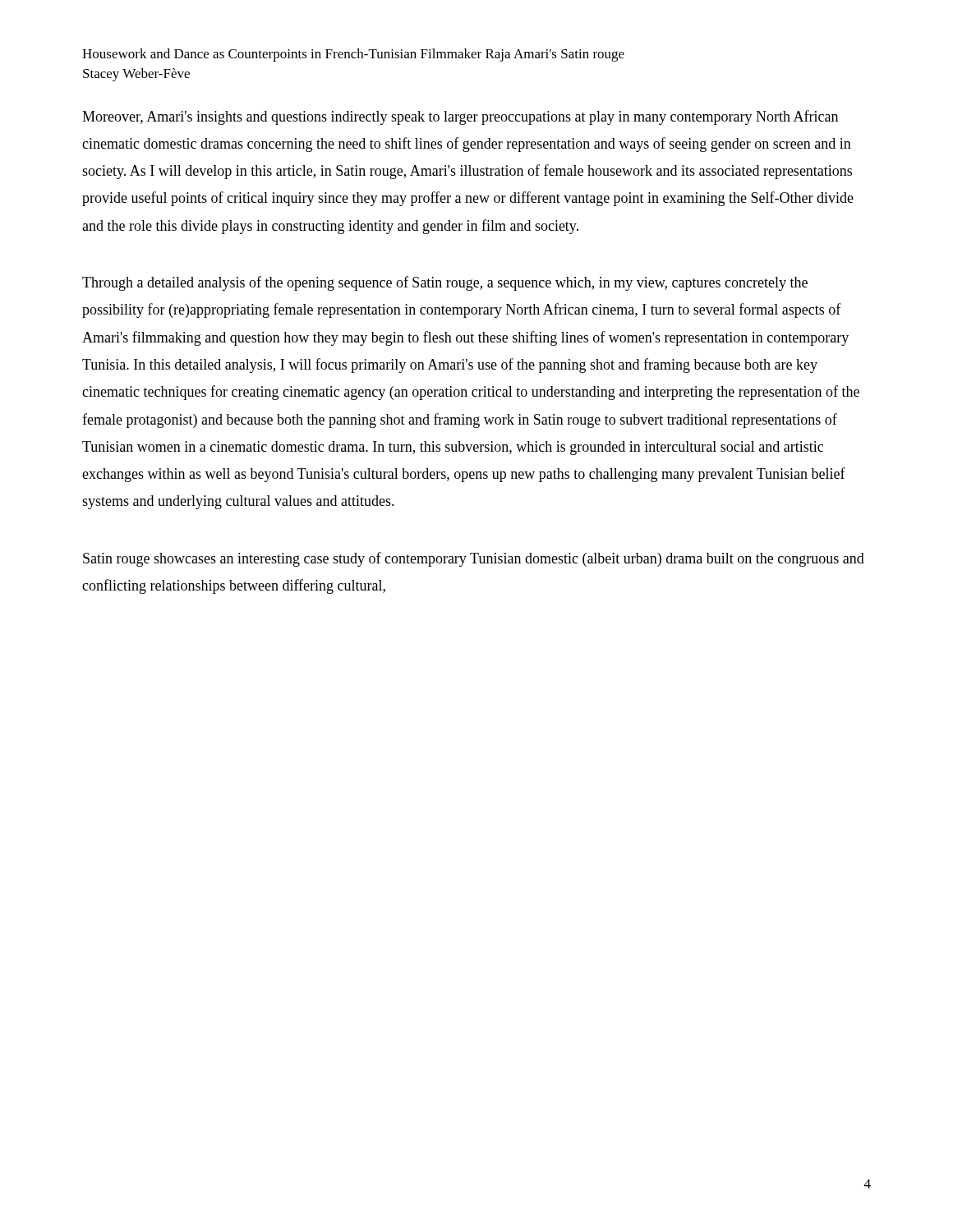Navigate to the block starting "Through a detailed analysis of the"
Image resolution: width=953 pixels, height=1232 pixels.
pyautogui.click(x=471, y=392)
